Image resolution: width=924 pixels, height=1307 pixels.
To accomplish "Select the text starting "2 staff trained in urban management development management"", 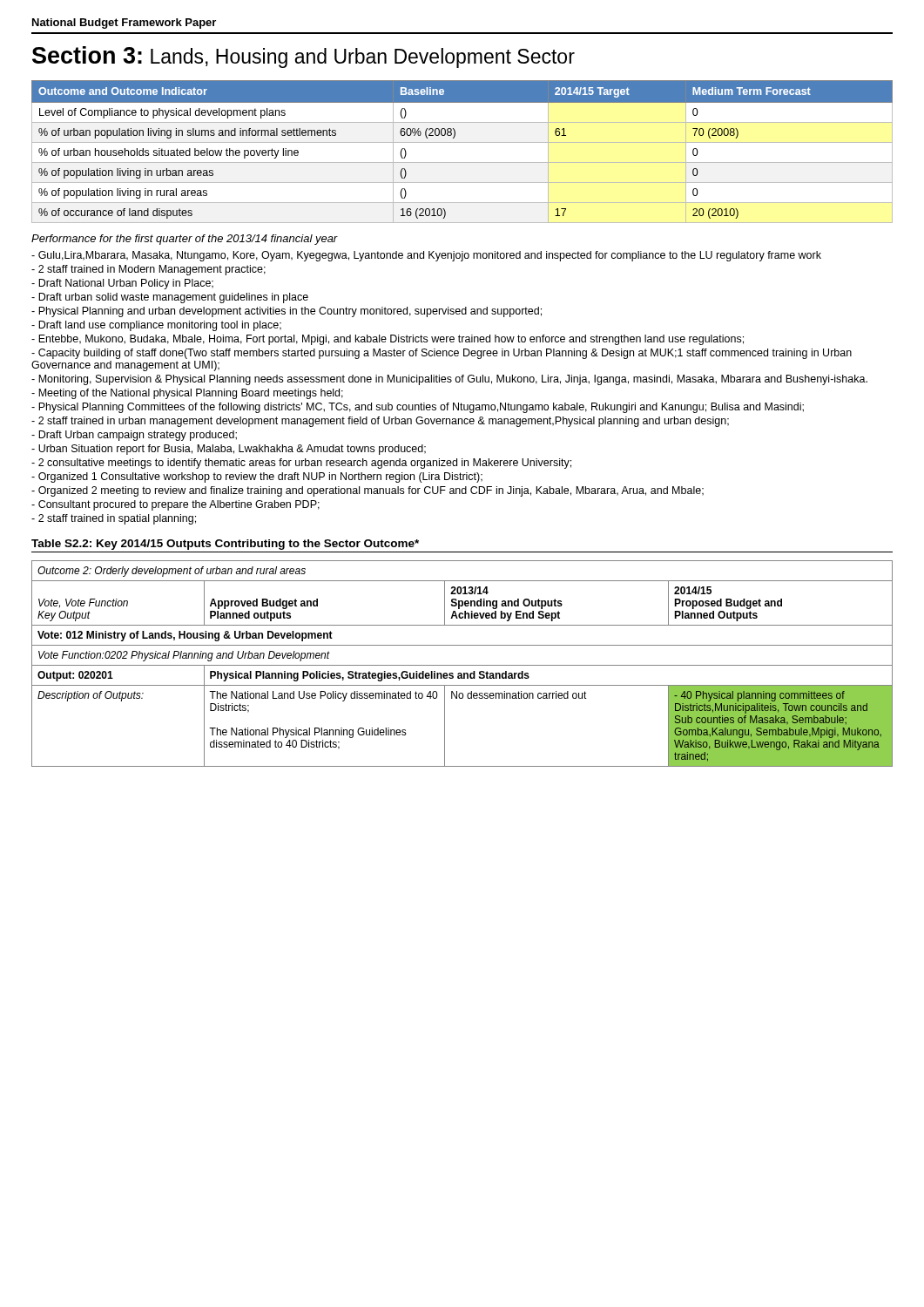I will (x=380, y=421).
